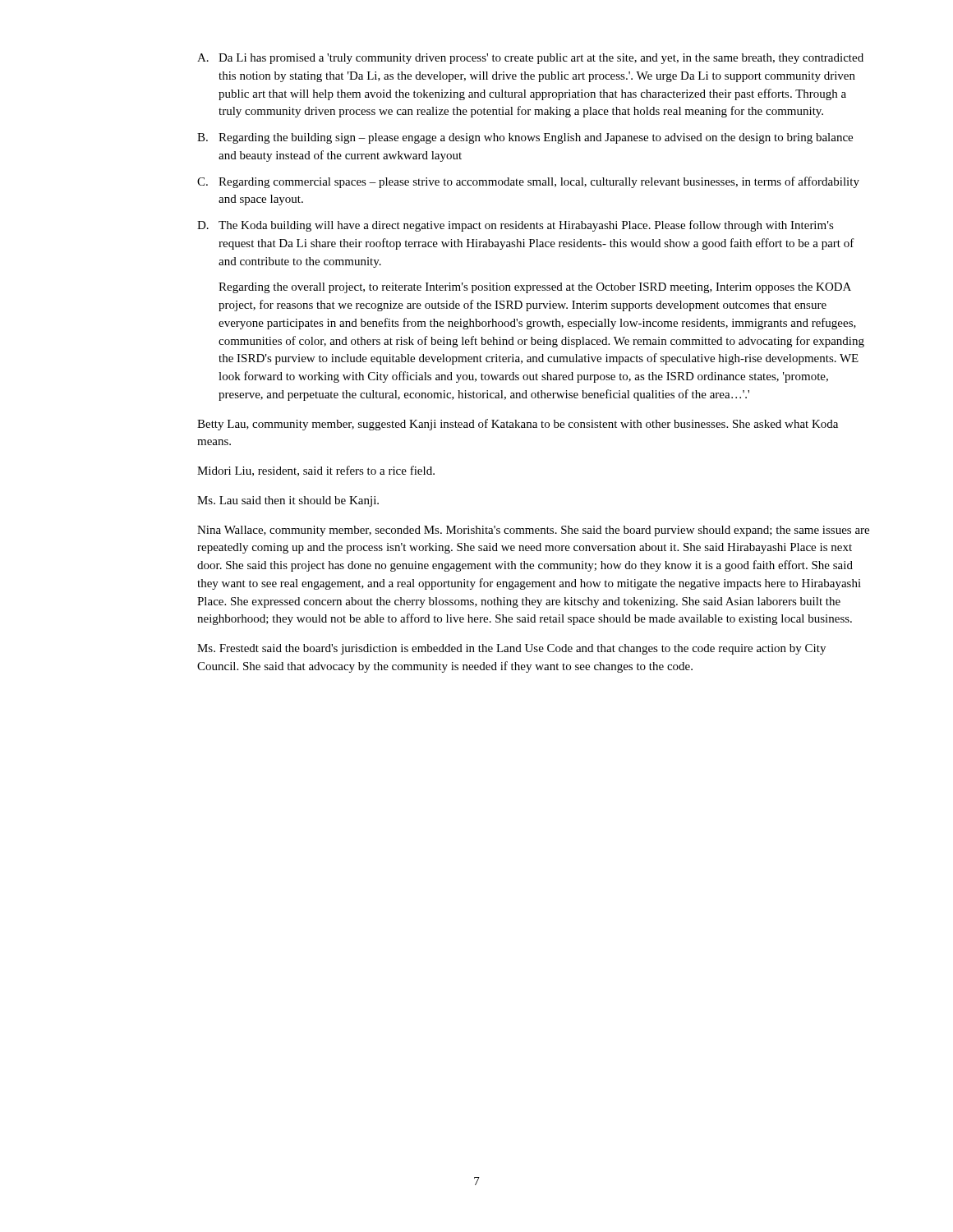Find the block on this page that starts "Ms. Lau said then it should be"
This screenshot has height=1232, width=953.
tap(288, 500)
